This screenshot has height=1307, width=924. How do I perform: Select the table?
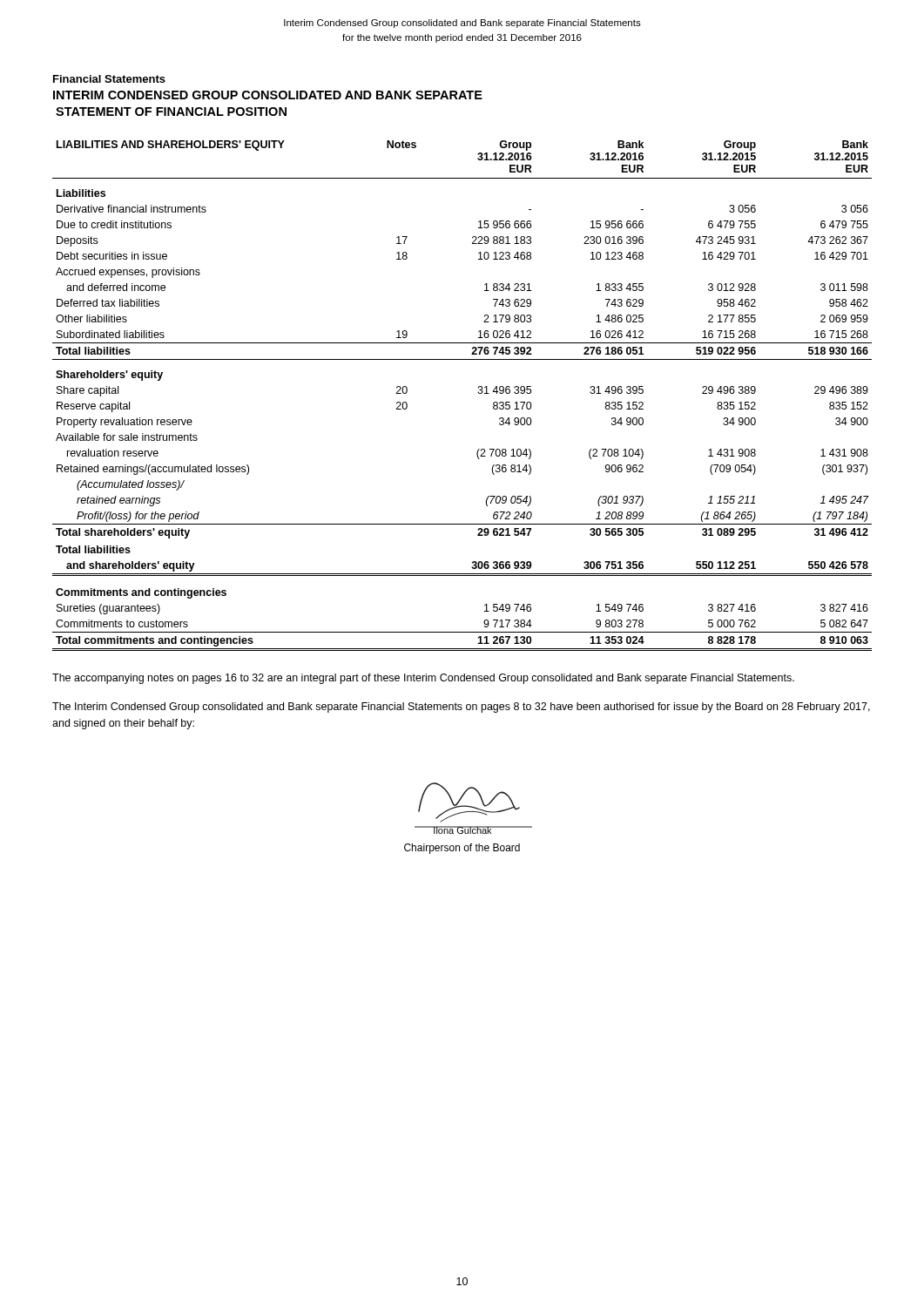462,394
